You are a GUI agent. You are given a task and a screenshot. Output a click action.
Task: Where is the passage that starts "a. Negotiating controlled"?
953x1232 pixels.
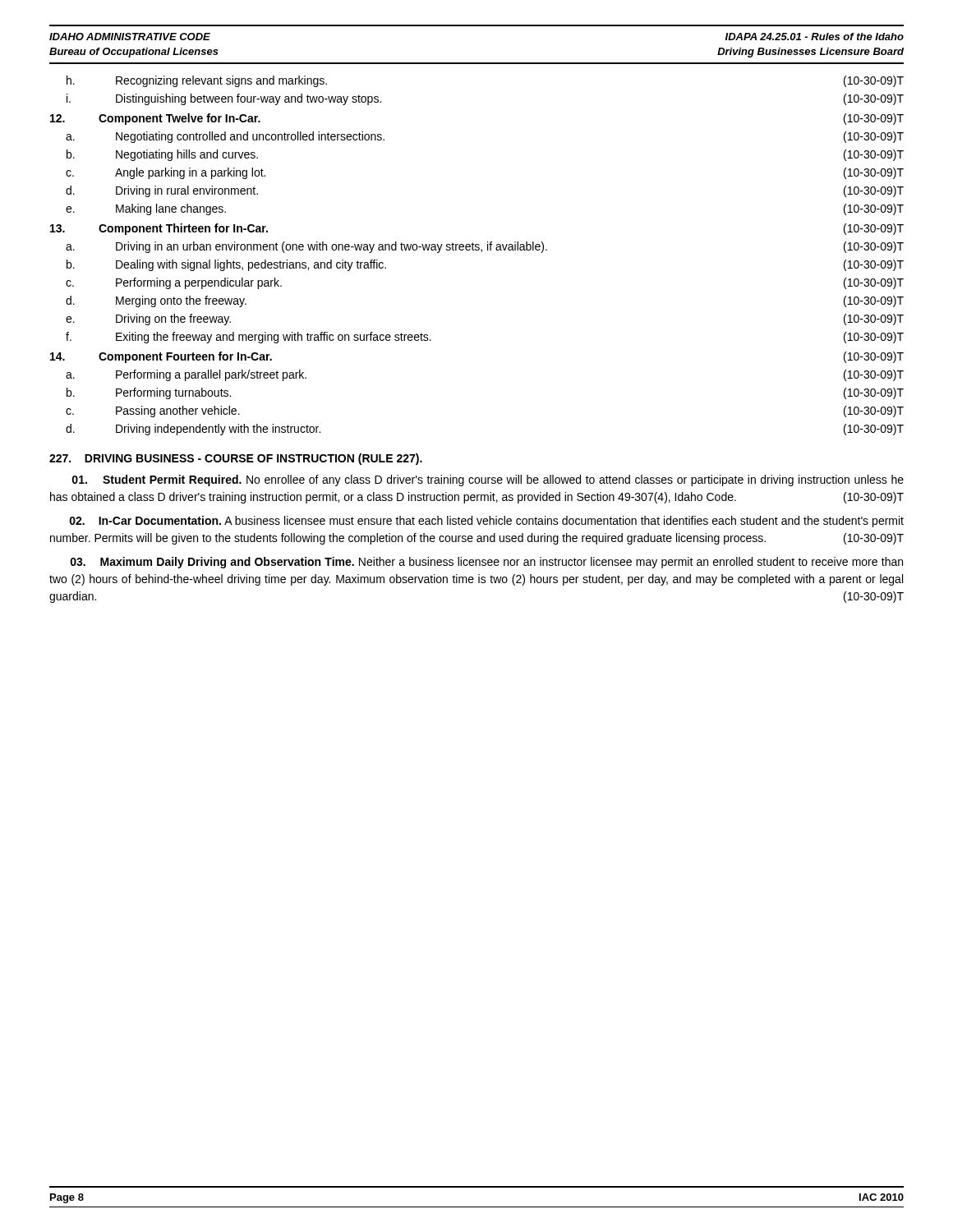pyautogui.click(x=244, y=137)
